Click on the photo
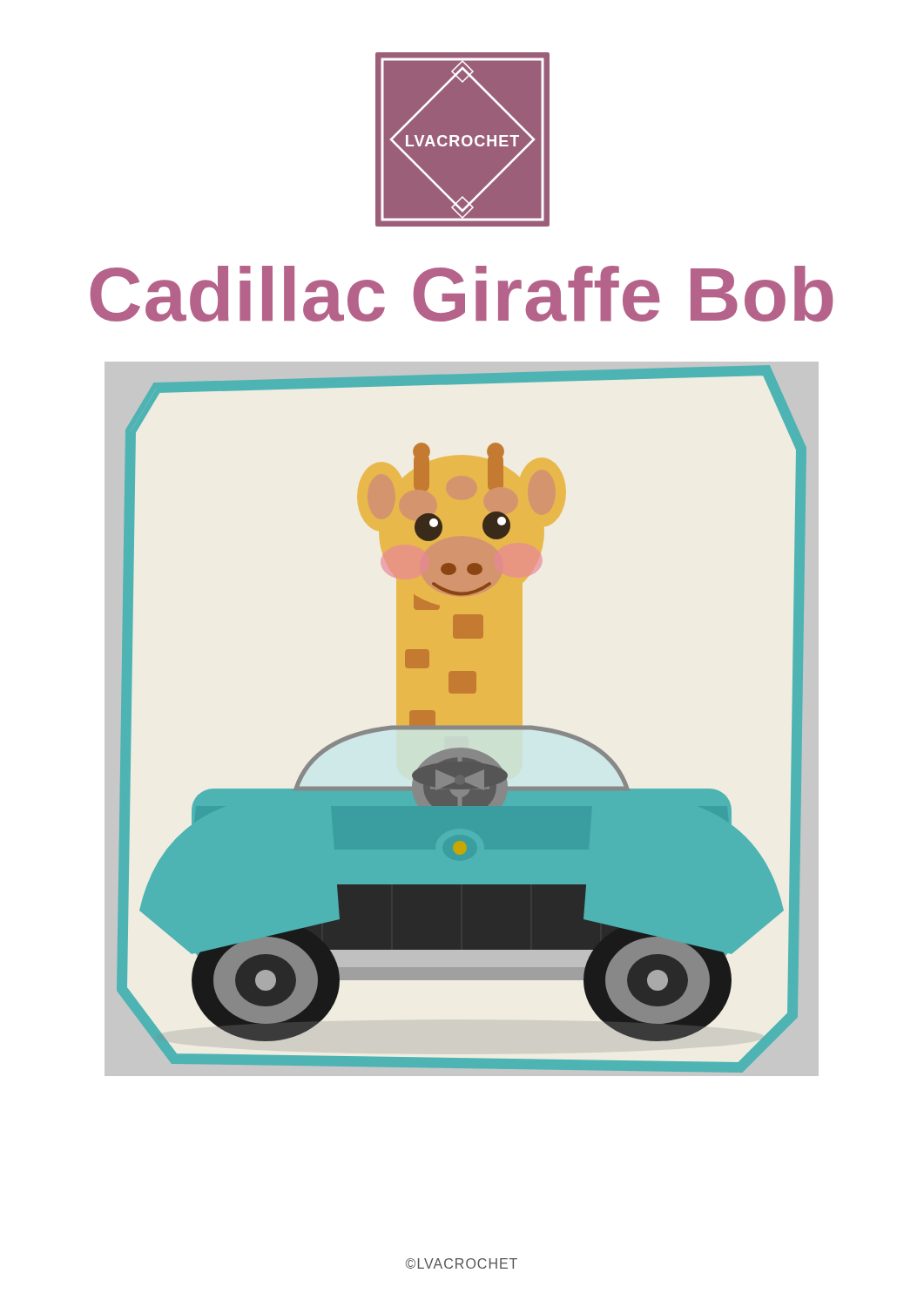The width and height of the screenshot is (924, 1307). (462, 719)
